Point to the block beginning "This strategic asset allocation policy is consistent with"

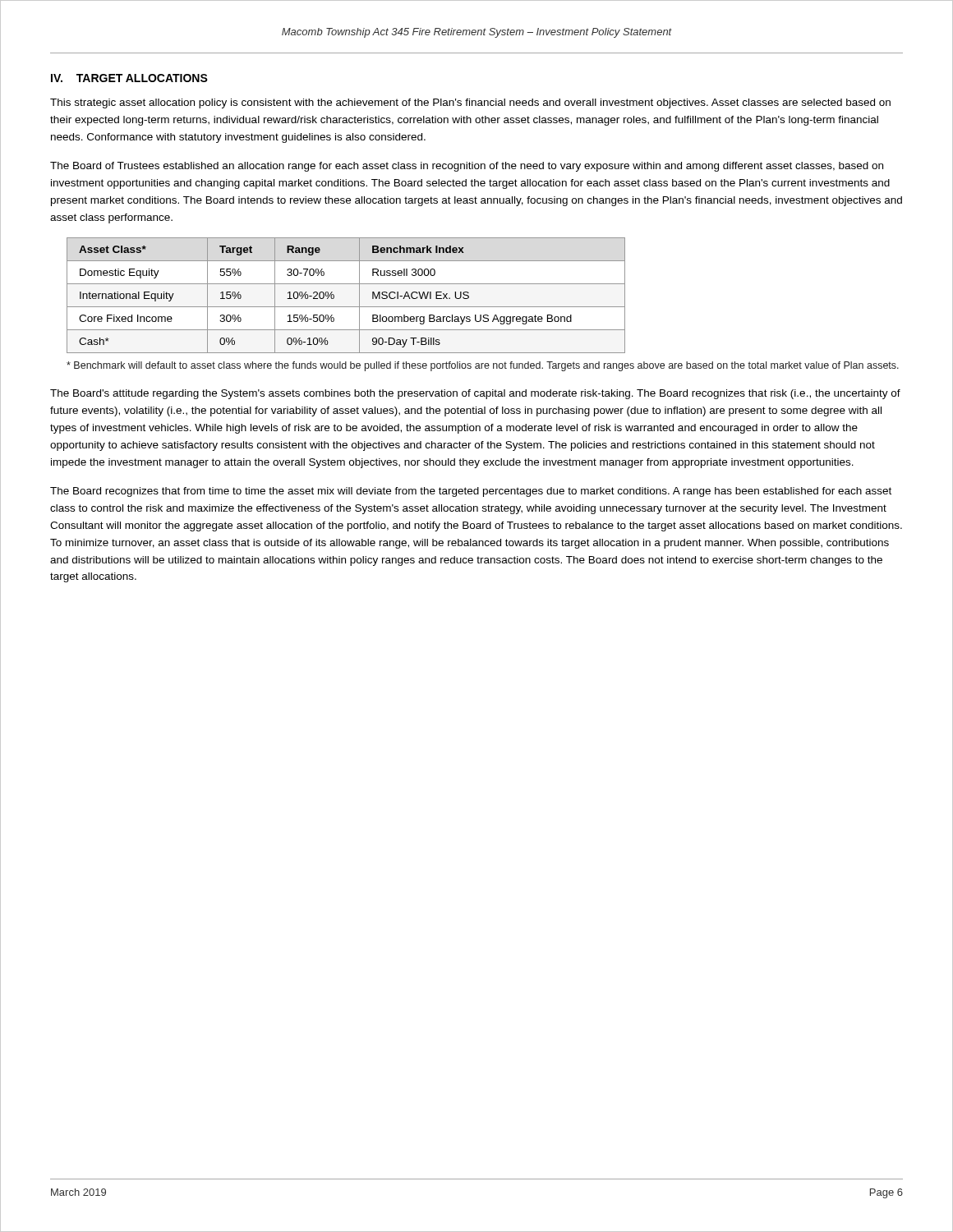pos(471,119)
